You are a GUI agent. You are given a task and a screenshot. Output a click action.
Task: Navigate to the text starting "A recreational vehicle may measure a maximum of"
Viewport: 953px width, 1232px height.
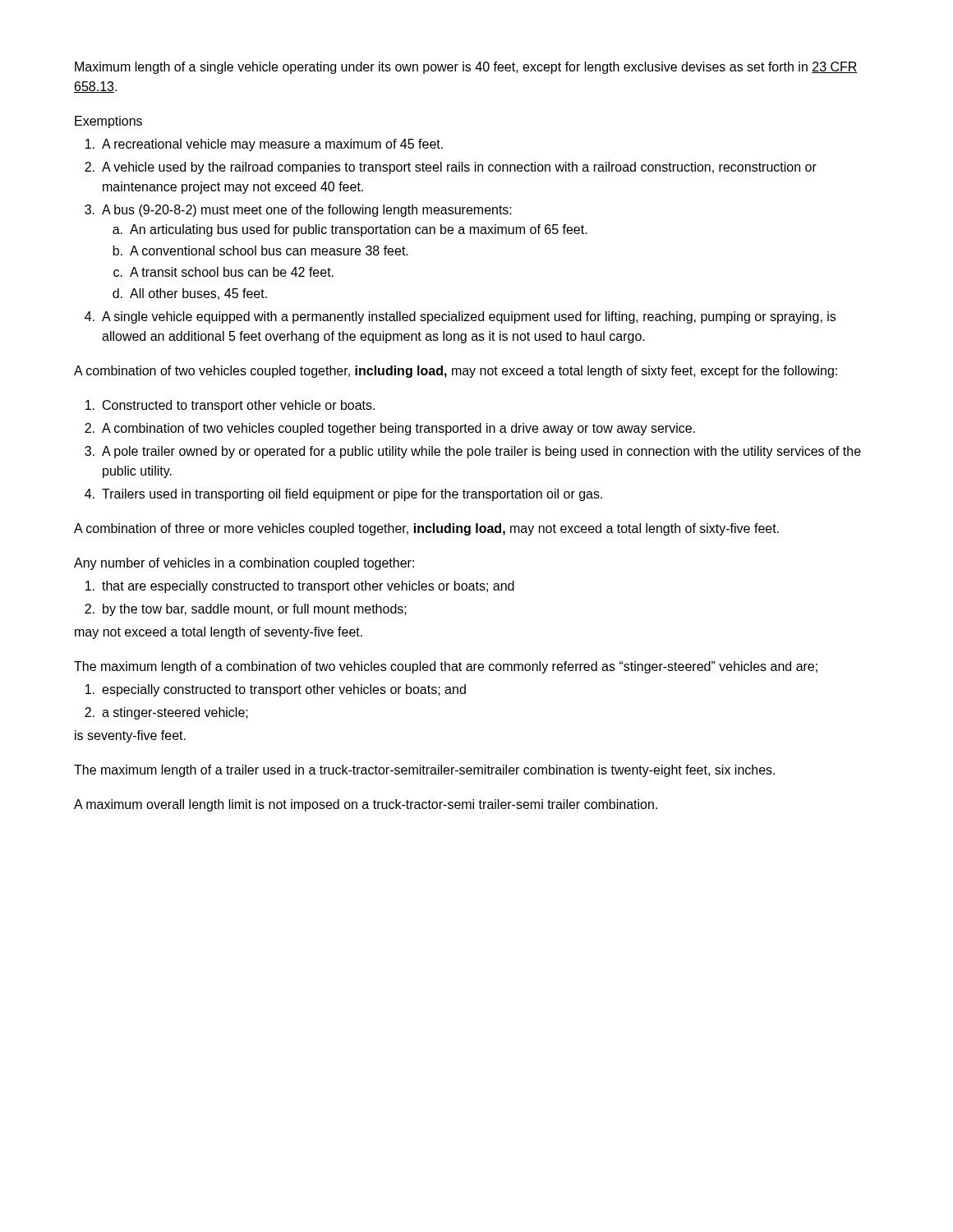tap(489, 241)
